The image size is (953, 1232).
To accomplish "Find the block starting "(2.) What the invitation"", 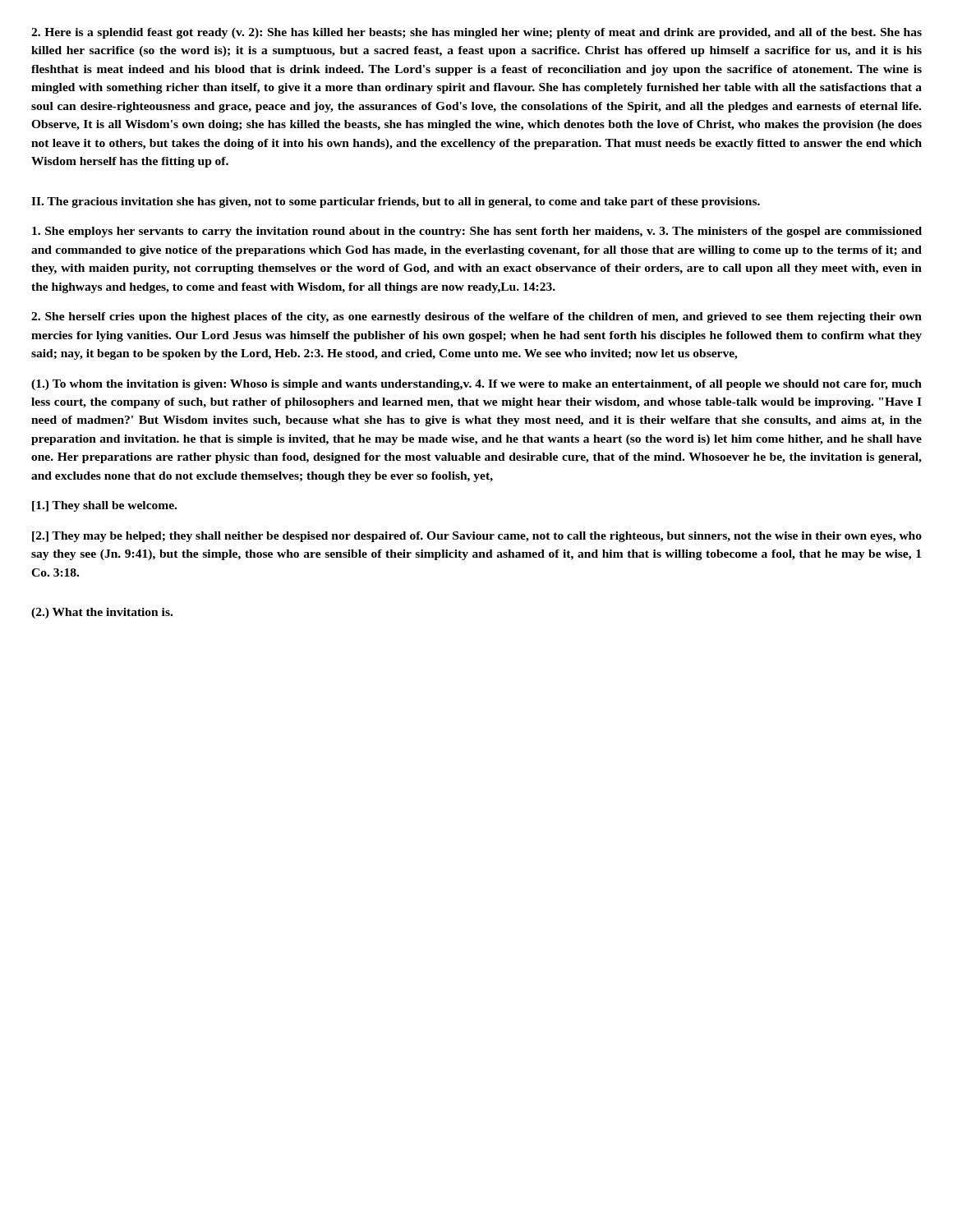I will [x=102, y=613].
